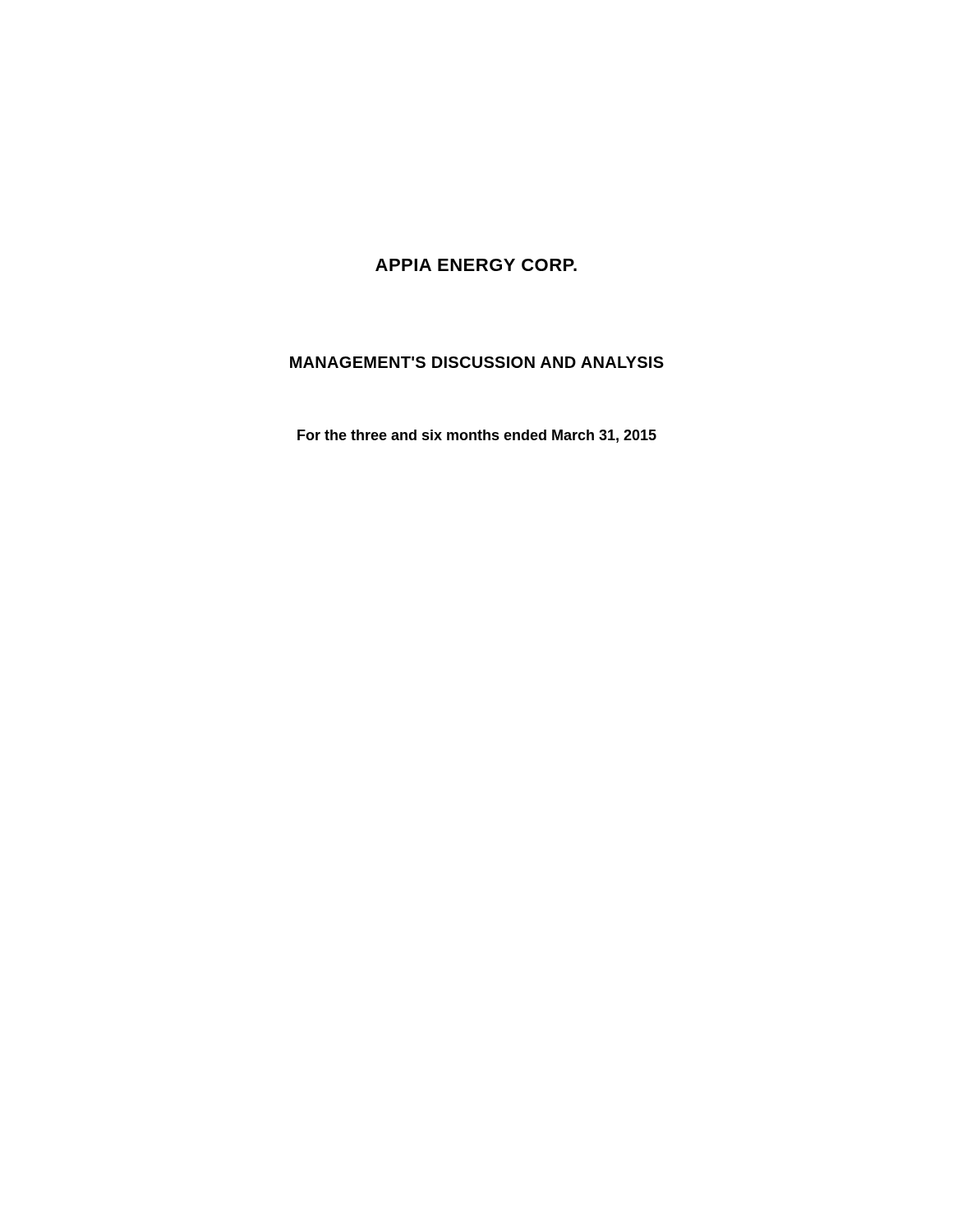Find the text block containing "For the three"

point(476,435)
